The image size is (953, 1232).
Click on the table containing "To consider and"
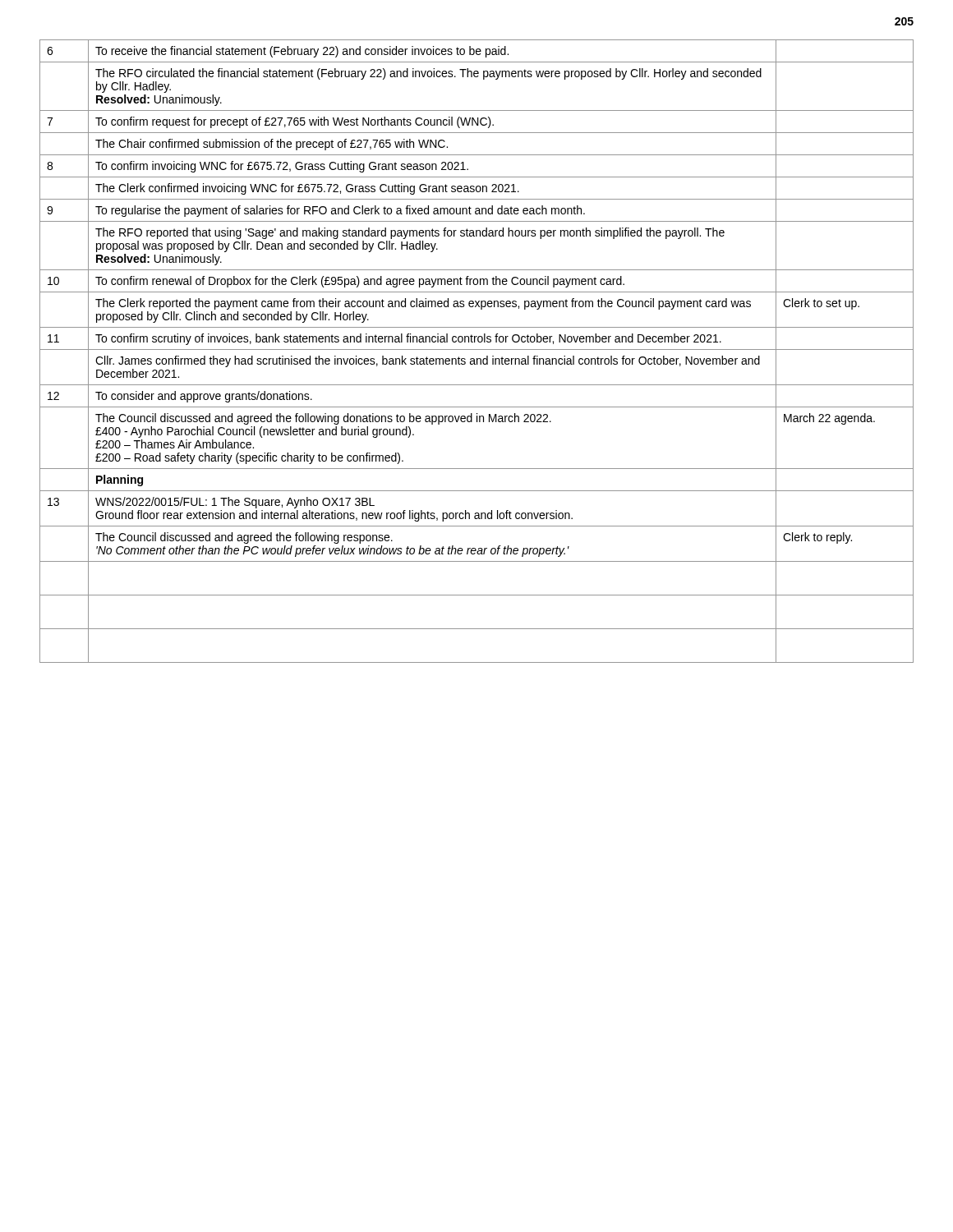coord(476,351)
